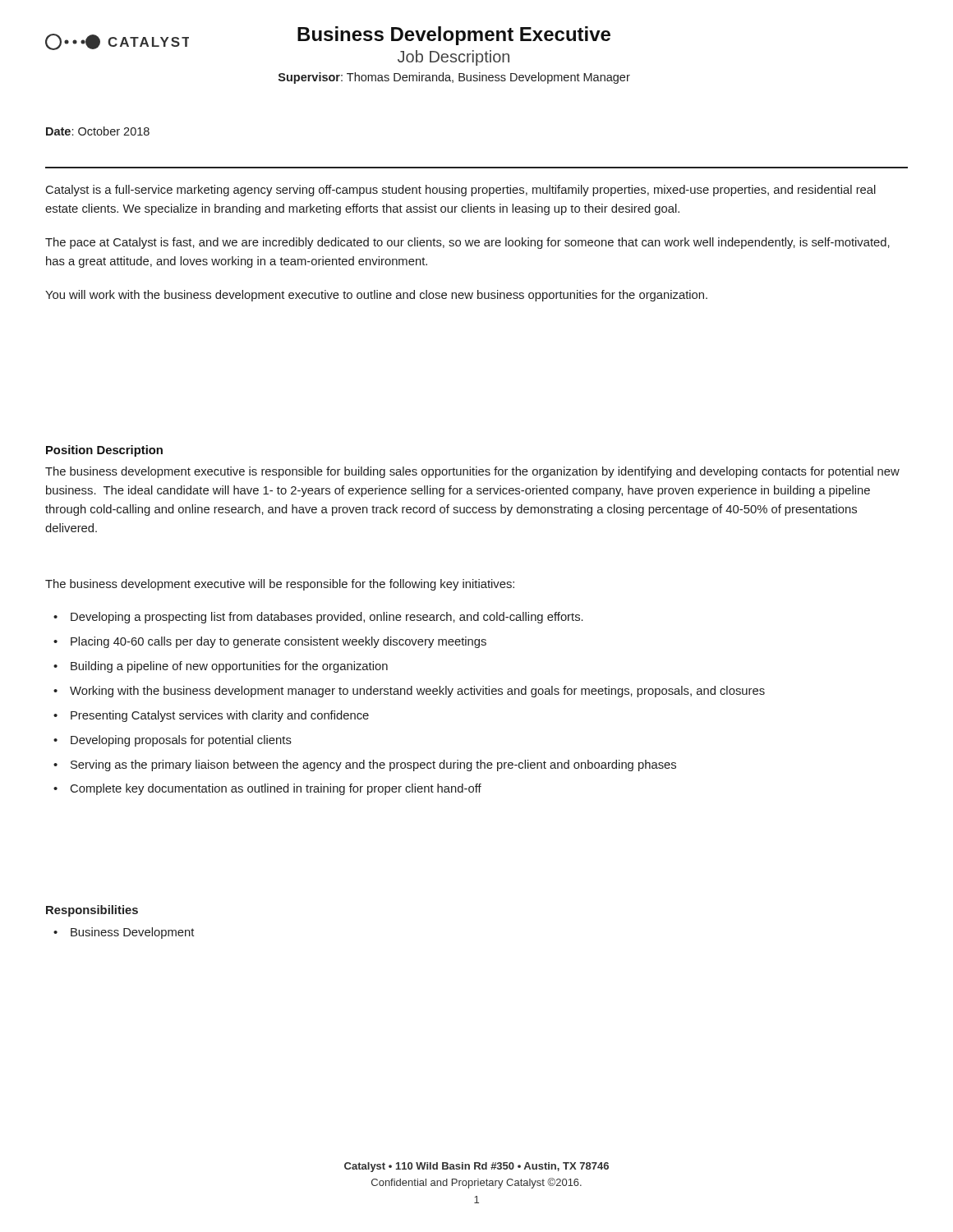Image resolution: width=953 pixels, height=1232 pixels.
Task: Select the list item that reads "Business Development"
Action: pos(132,932)
